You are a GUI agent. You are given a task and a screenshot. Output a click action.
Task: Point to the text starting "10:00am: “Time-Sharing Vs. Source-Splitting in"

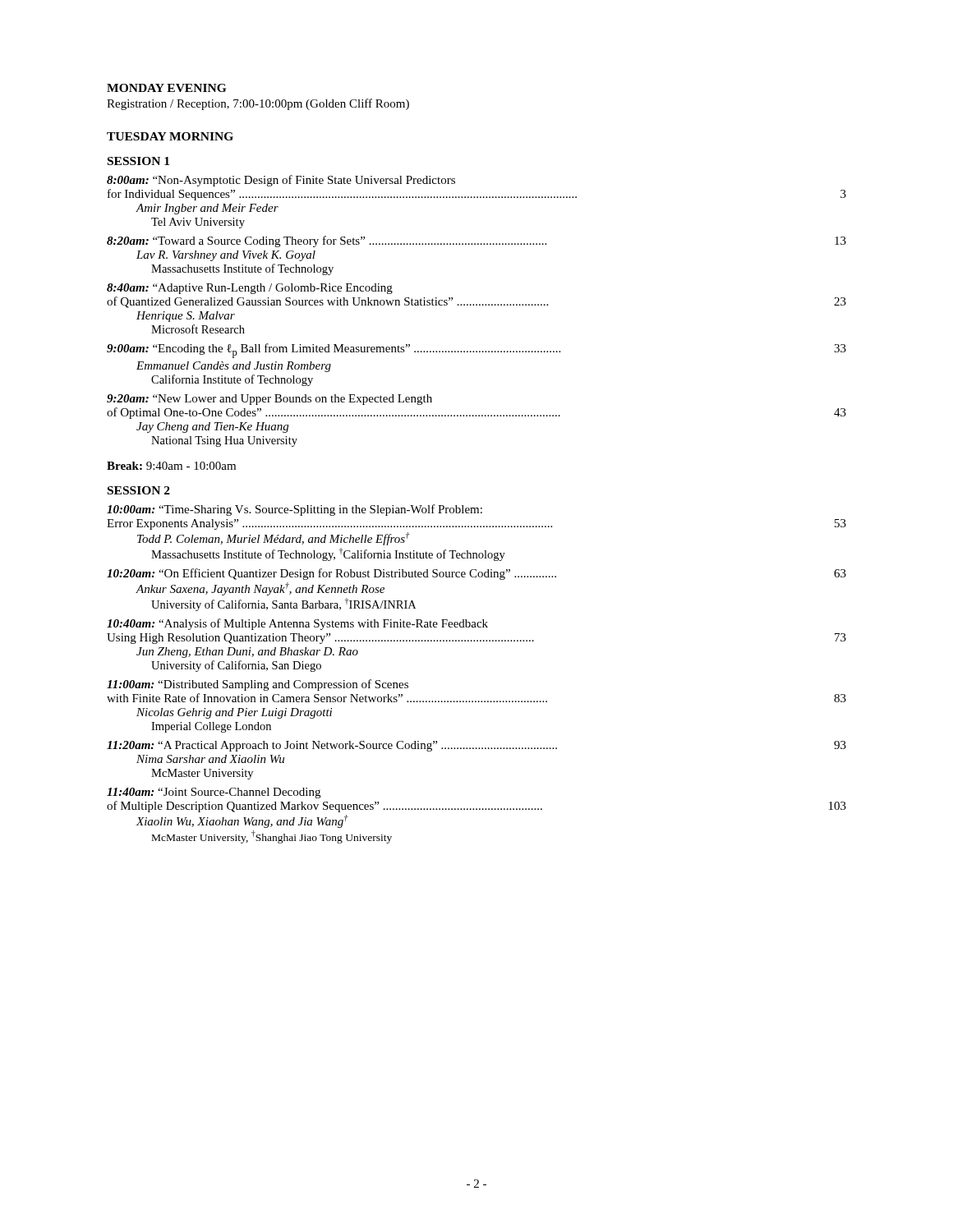(476, 532)
